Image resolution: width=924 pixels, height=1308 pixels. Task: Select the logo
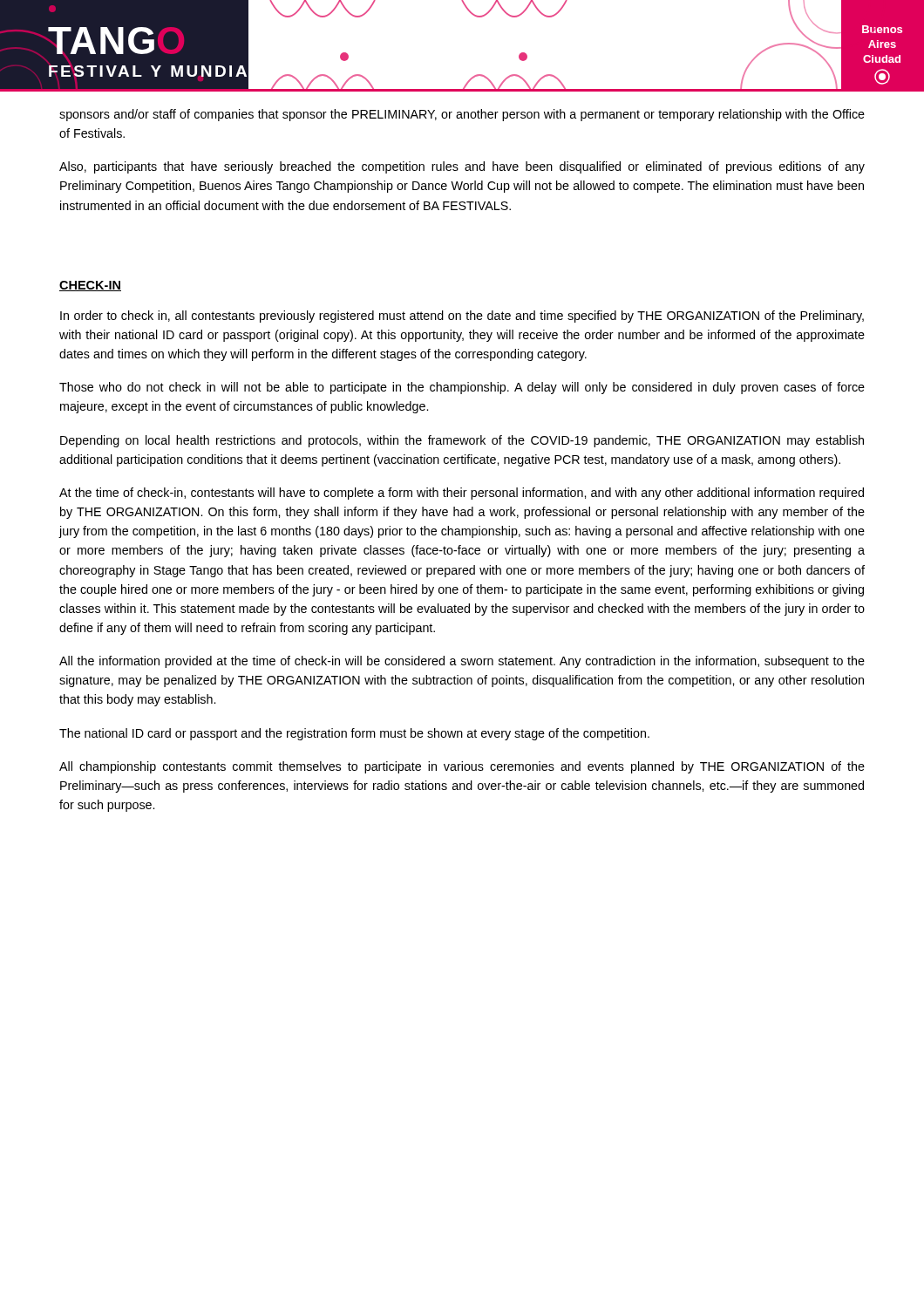(x=462, y=46)
